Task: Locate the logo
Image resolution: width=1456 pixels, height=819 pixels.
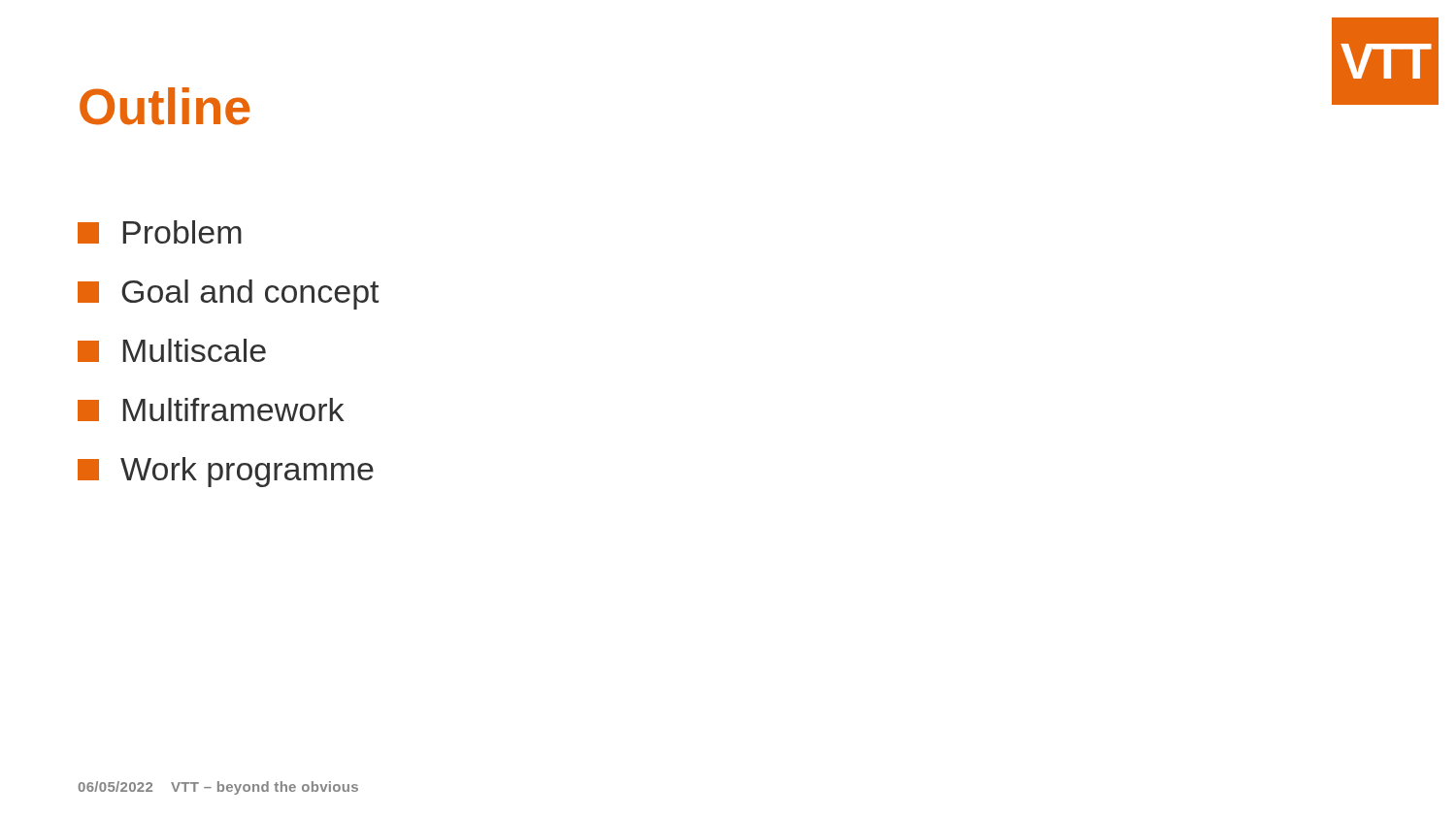Action: [x=1385, y=61]
